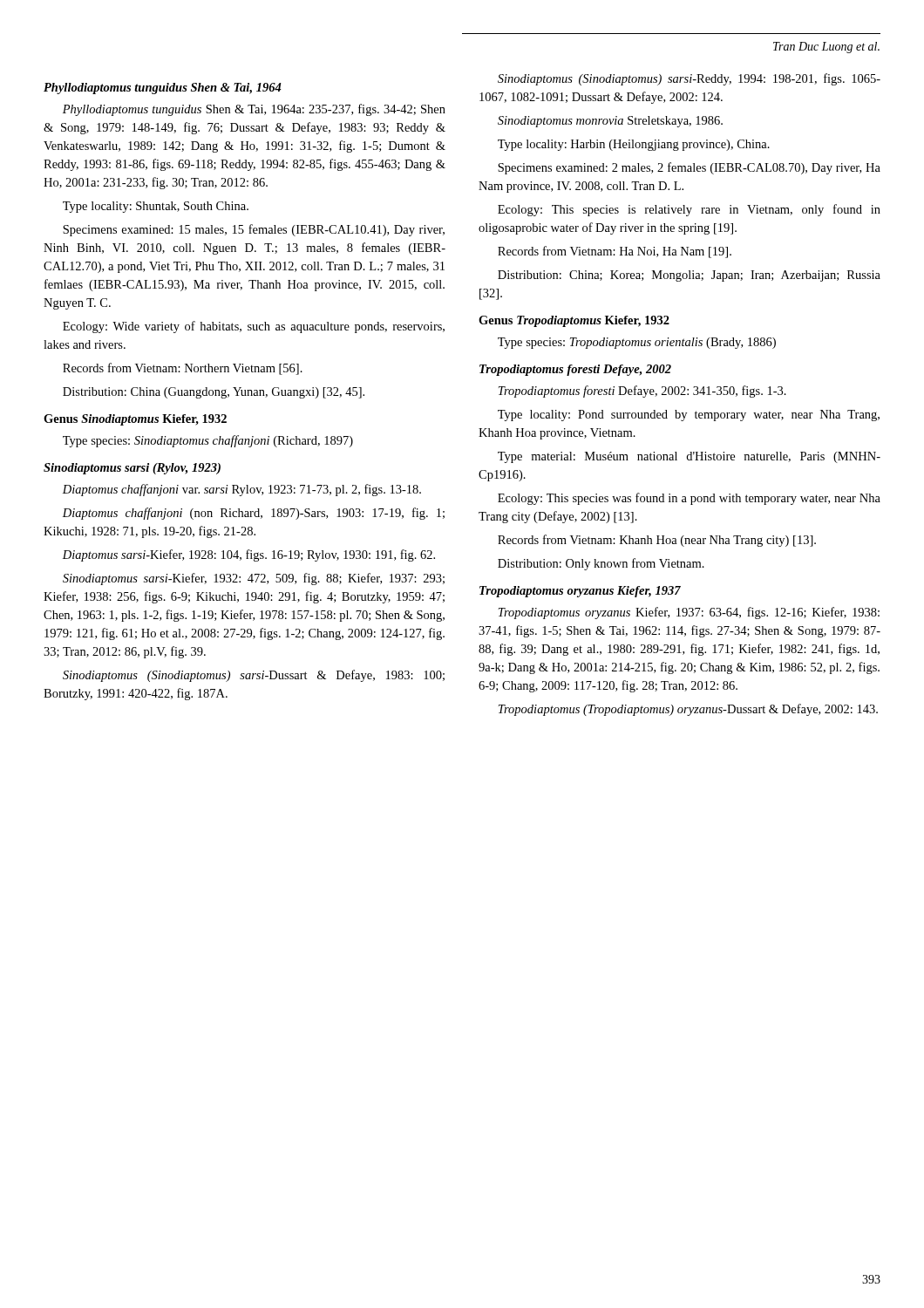
Task: Point to the region starting "Tropodiaptomus (Tropodiaptomus) oryzanus-Dussart & Defaye, 2002: 143."
Action: point(679,710)
